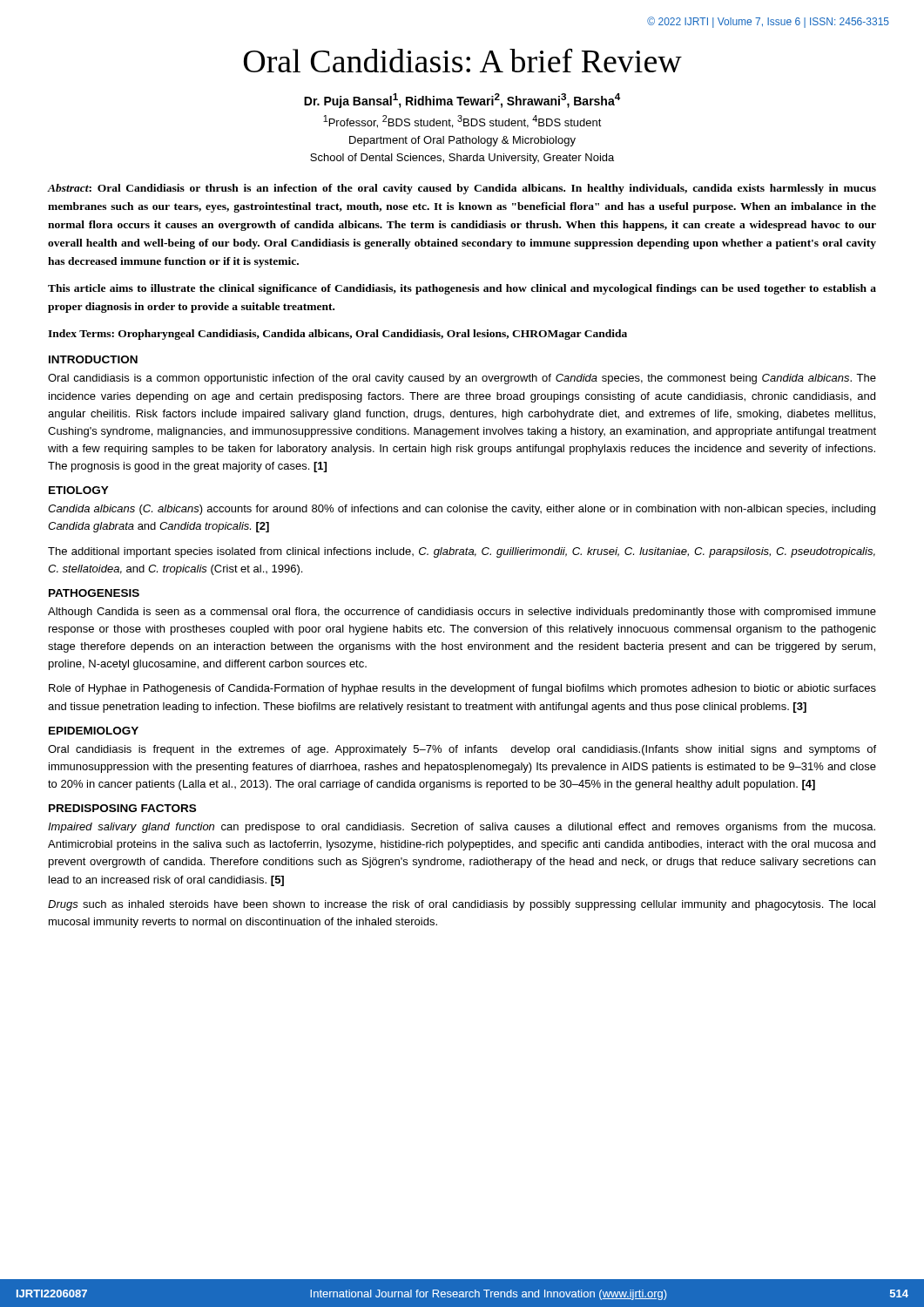Image resolution: width=924 pixels, height=1307 pixels.
Task: Locate the text block that says "Impaired salivary gland function"
Action: (x=462, y=853)
